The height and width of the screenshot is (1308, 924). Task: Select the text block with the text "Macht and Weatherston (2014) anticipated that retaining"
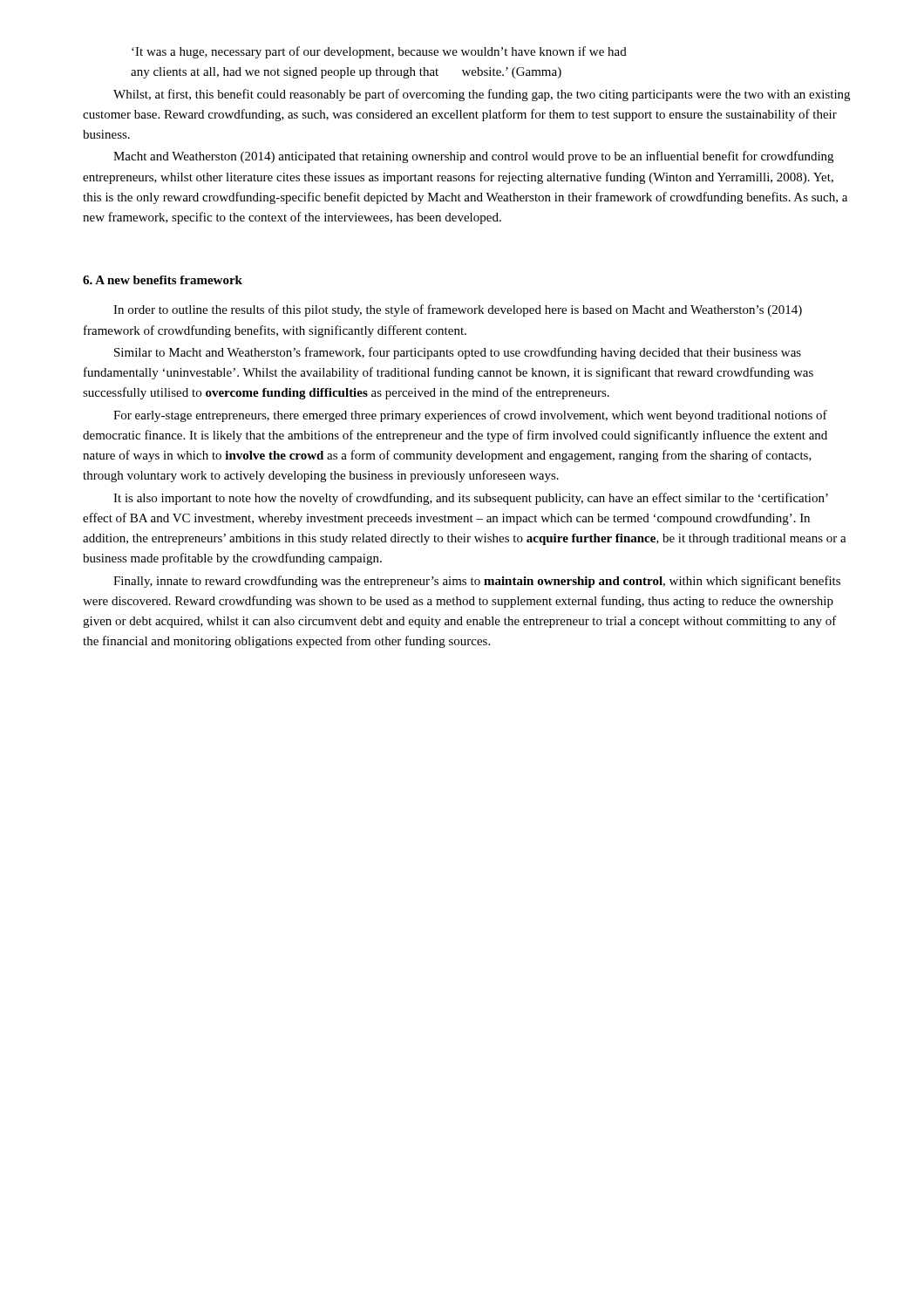pos(469,187)
